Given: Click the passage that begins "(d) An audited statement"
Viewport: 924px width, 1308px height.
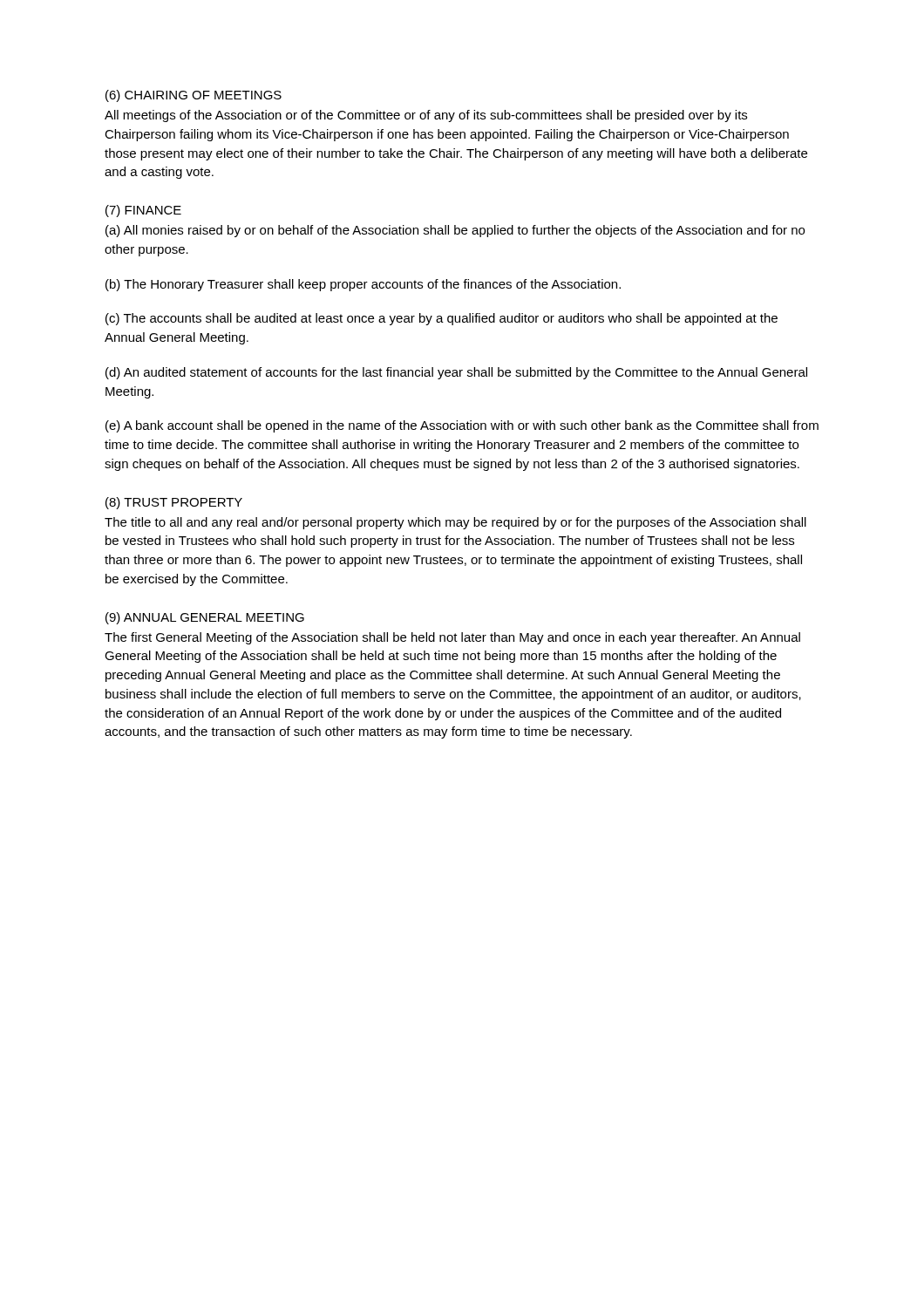Looking at the screenshot, I should (x=456, y=381).
